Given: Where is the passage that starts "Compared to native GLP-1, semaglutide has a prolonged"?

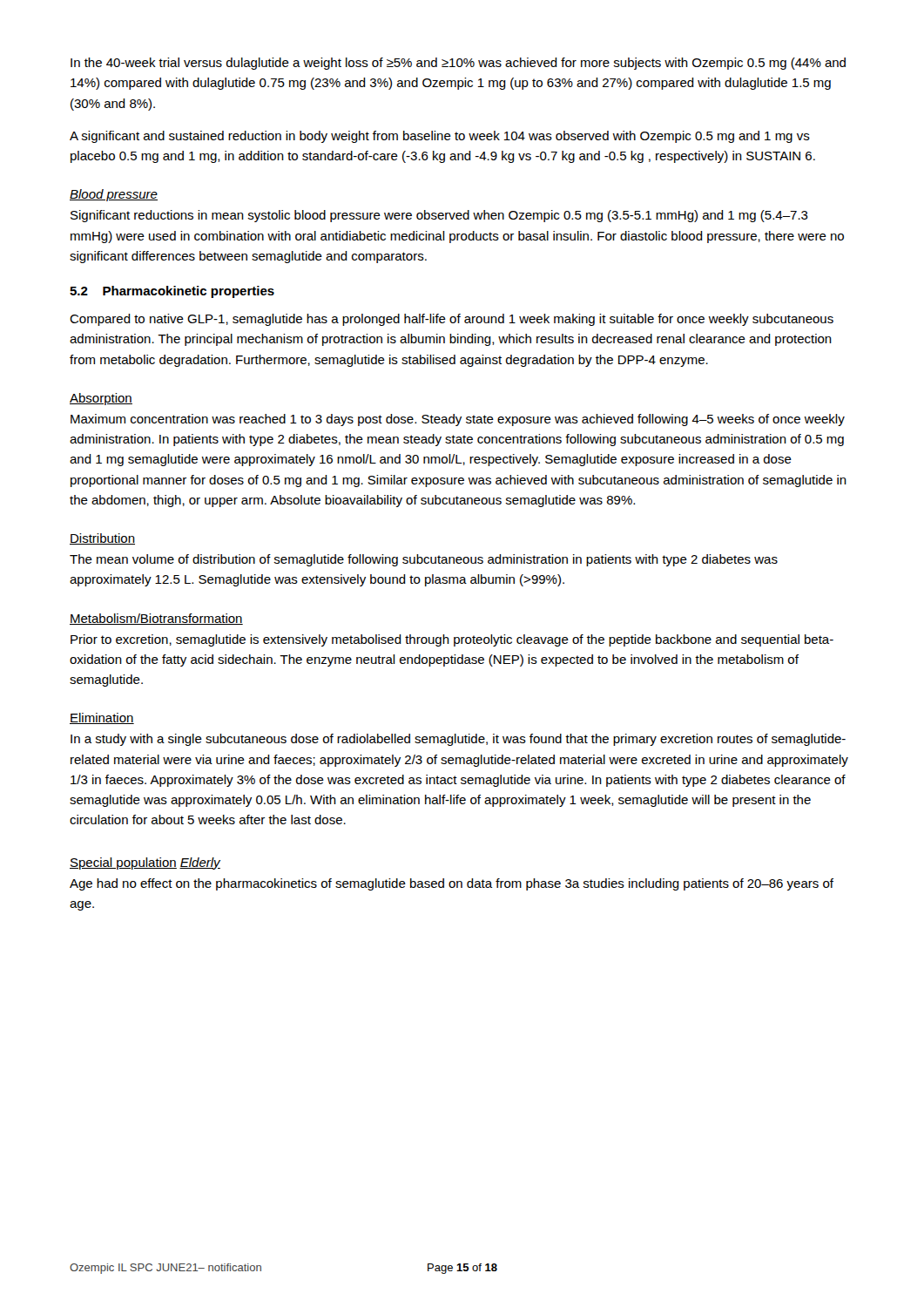Looking at the screenshot, I should coord(452,339).
